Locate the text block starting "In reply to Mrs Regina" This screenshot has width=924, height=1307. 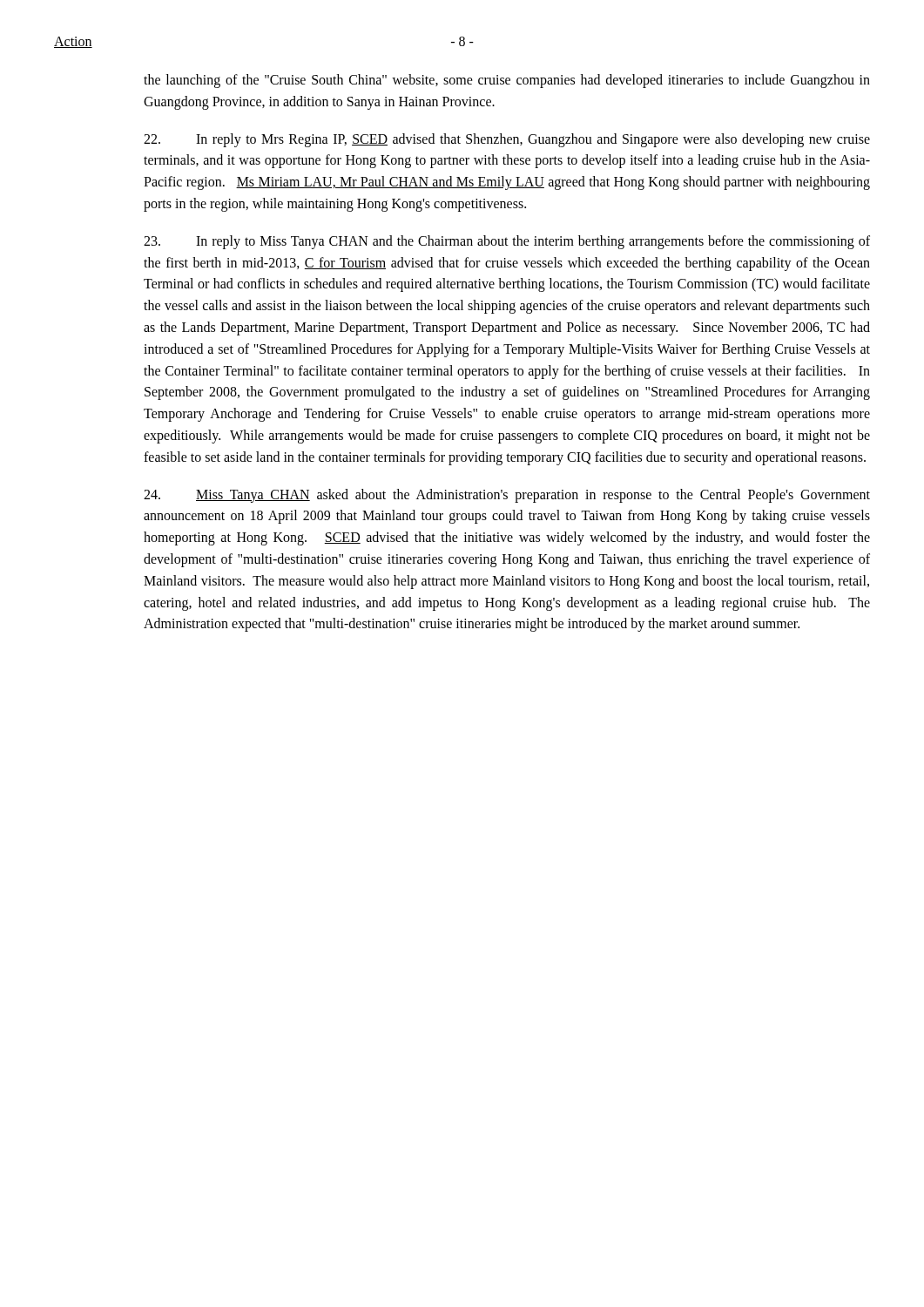coord(507,171)
